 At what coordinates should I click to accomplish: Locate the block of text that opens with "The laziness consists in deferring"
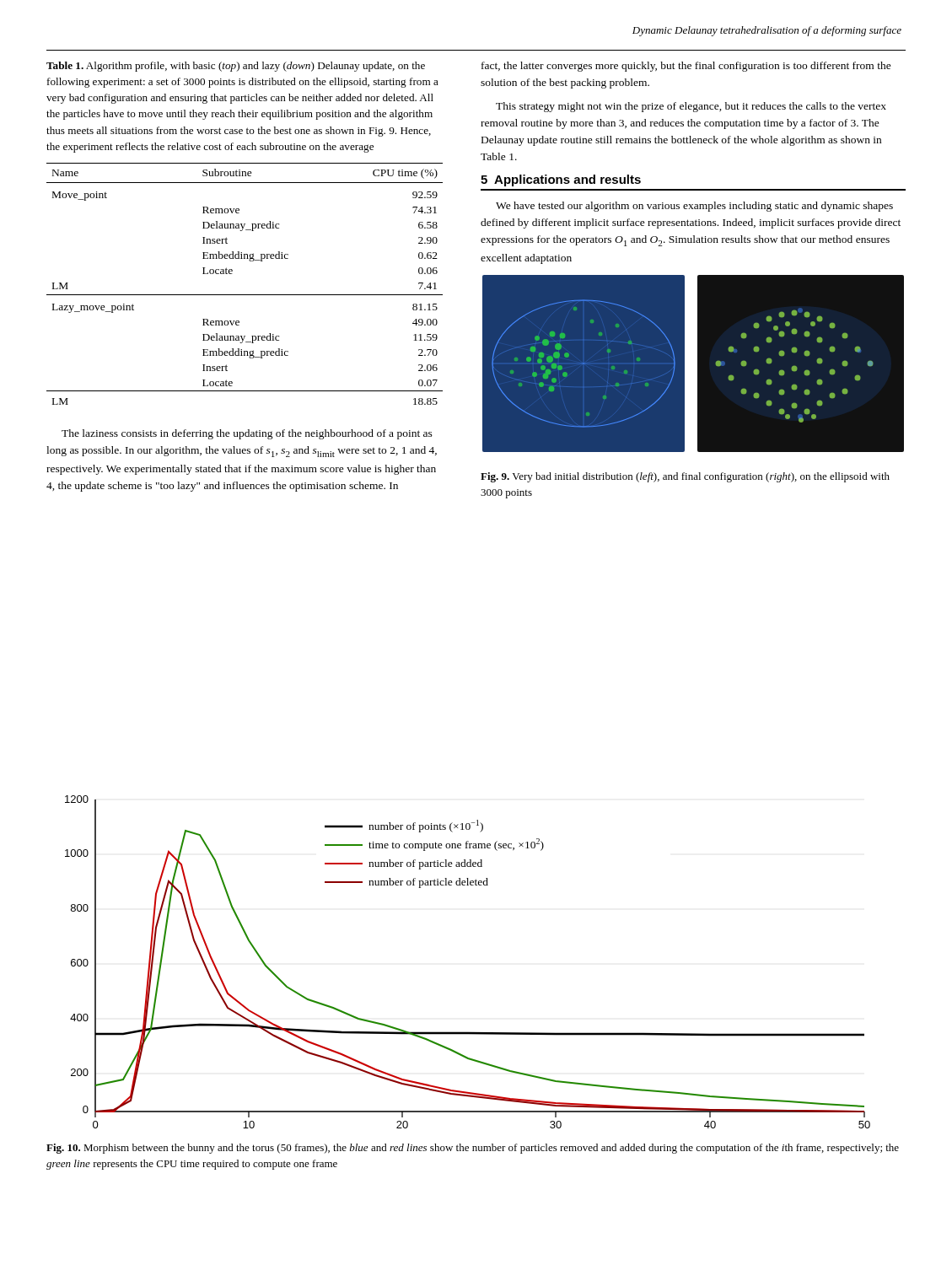pos(242,459)
